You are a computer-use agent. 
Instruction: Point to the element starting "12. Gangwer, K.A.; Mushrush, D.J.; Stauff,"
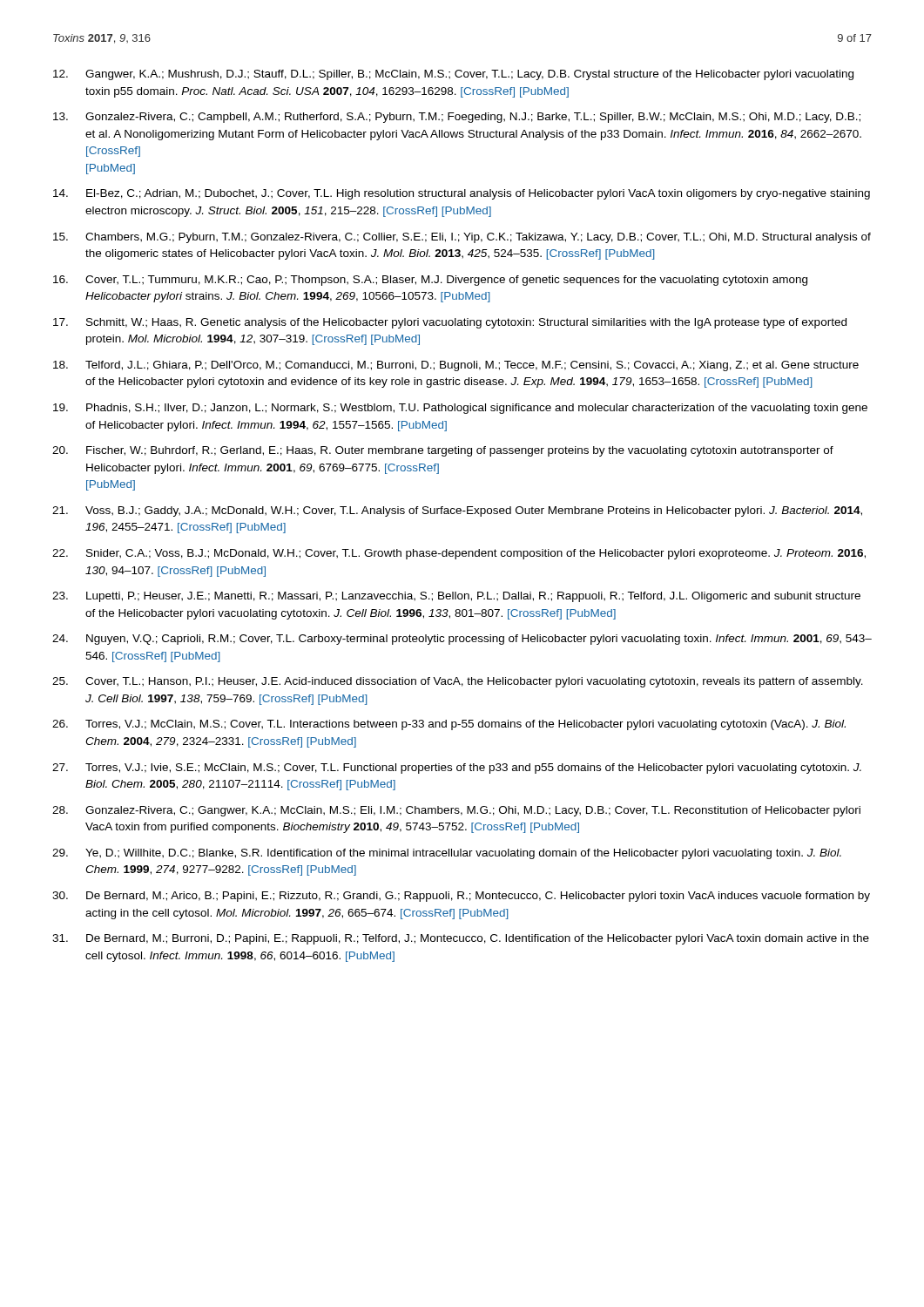pyautogui.click(x=462, y=82)
